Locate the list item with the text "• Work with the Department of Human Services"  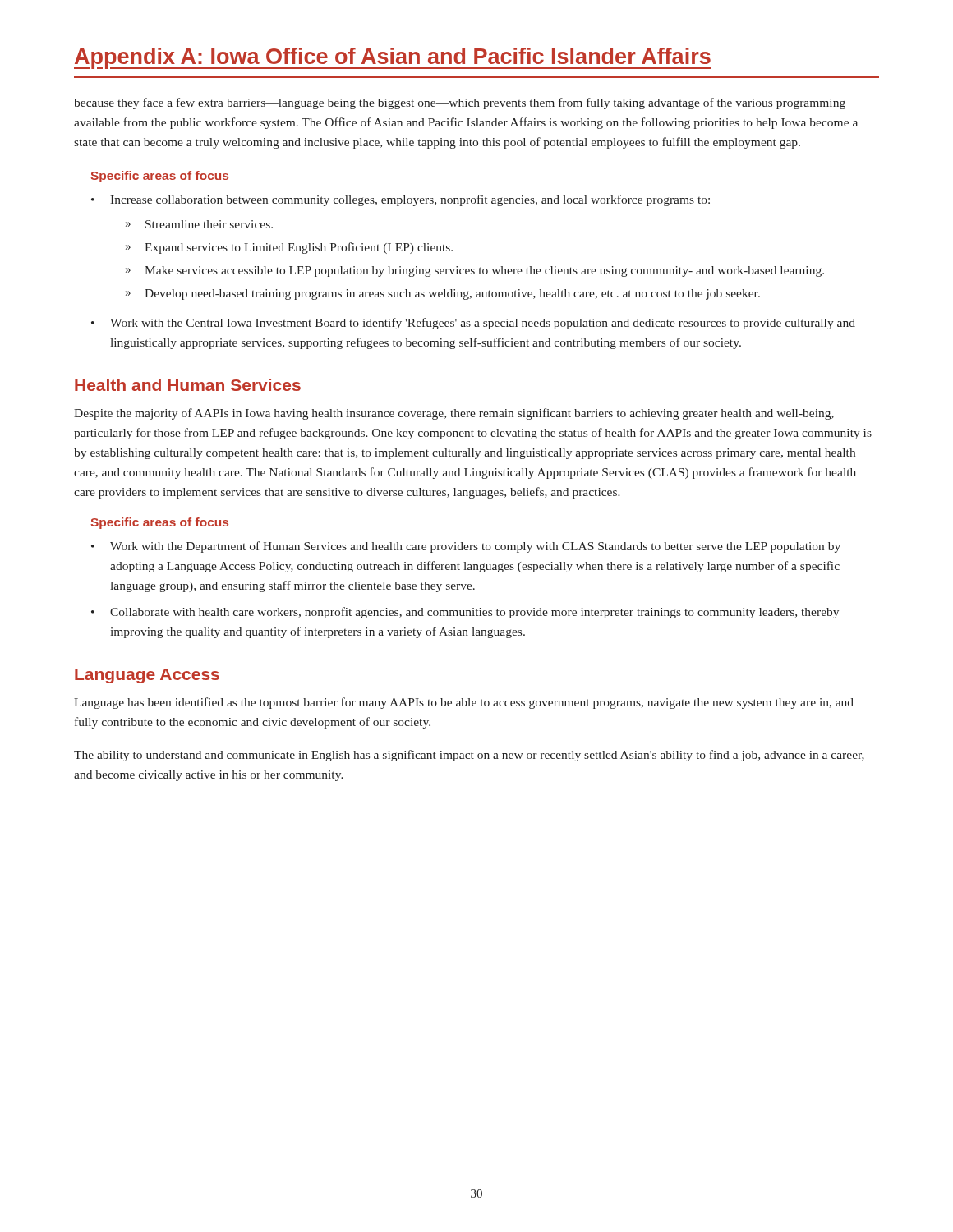[485, 566]
